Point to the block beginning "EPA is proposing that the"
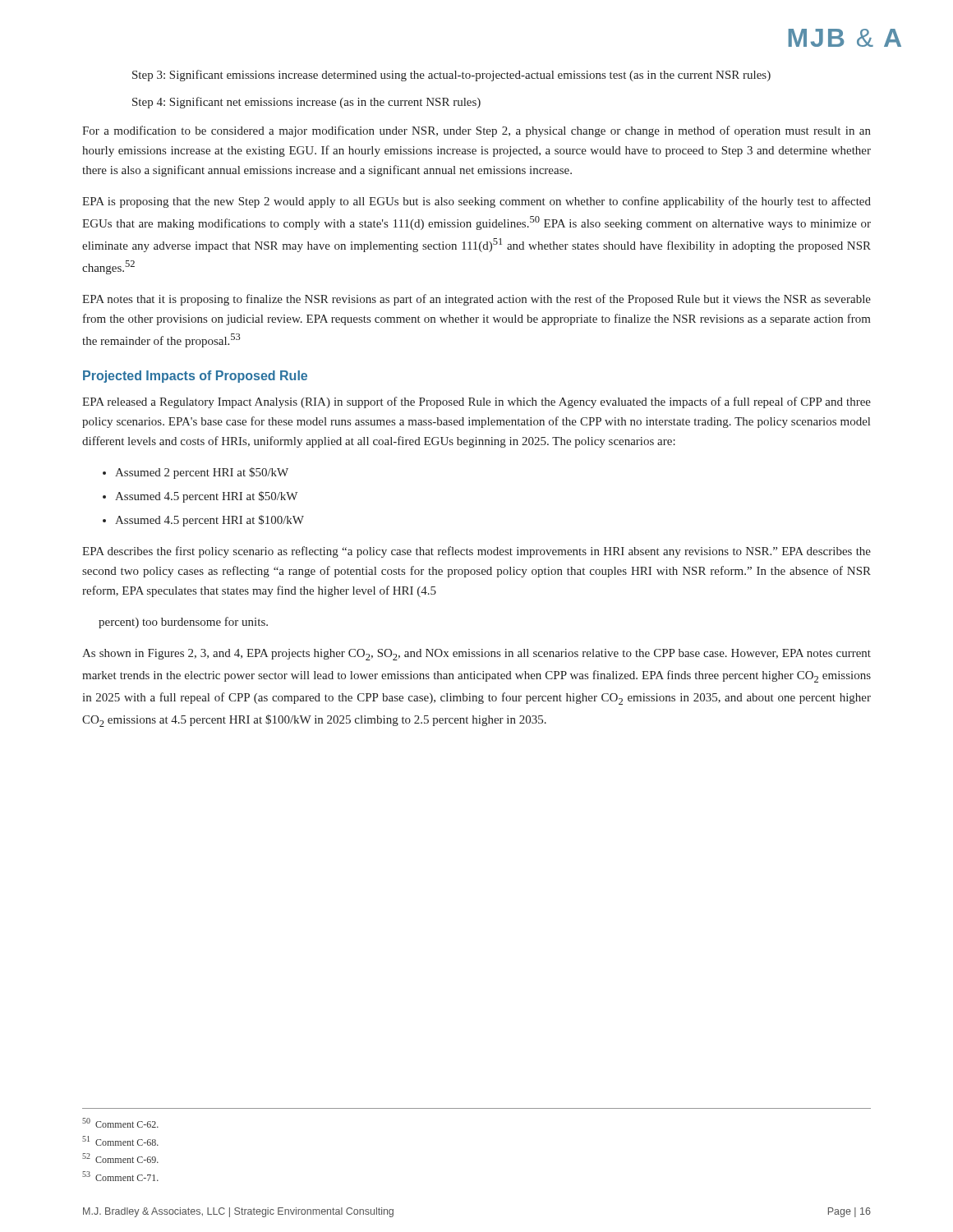 (x=476, y=234)
